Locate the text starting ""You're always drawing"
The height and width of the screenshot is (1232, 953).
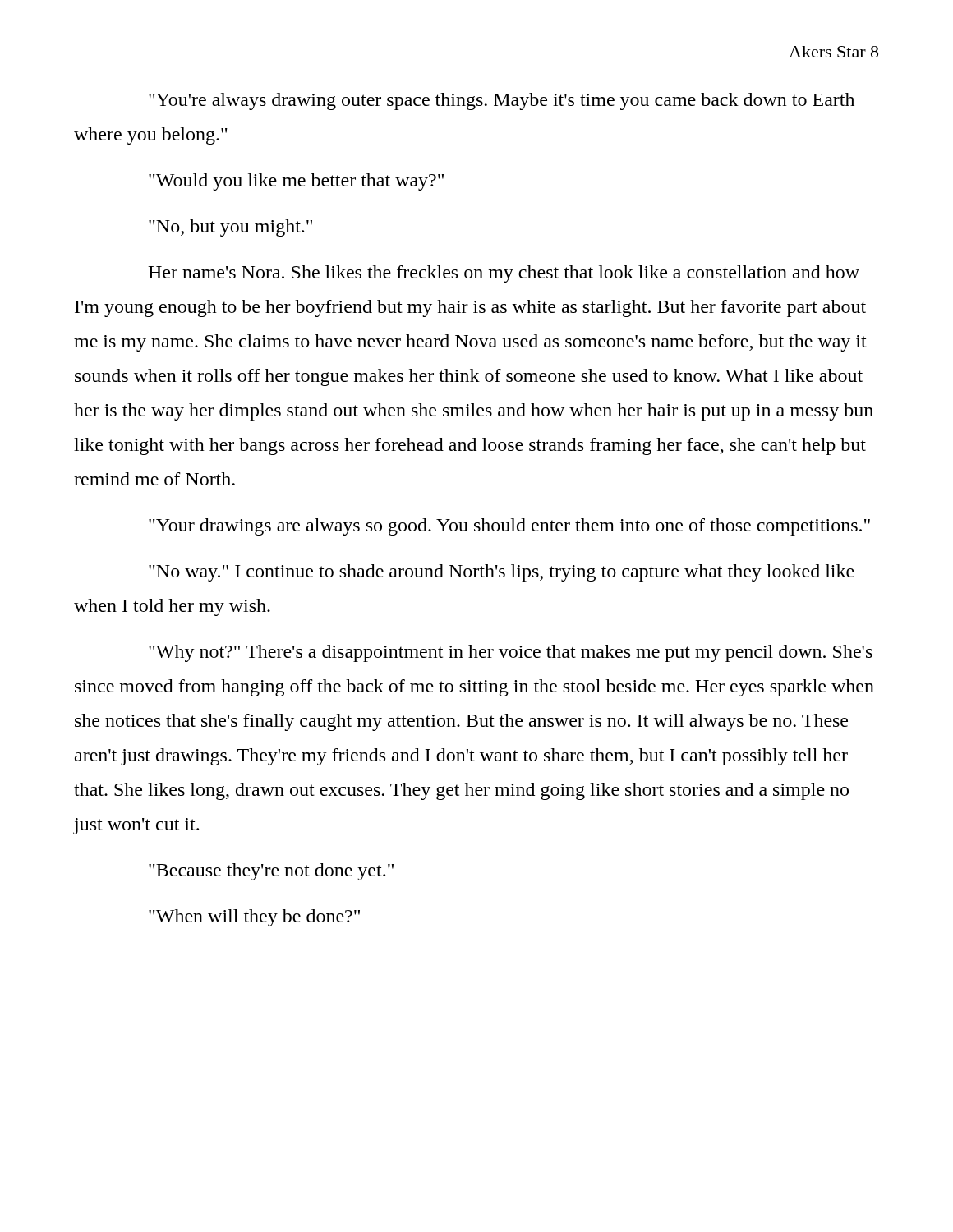coord(464,117)
